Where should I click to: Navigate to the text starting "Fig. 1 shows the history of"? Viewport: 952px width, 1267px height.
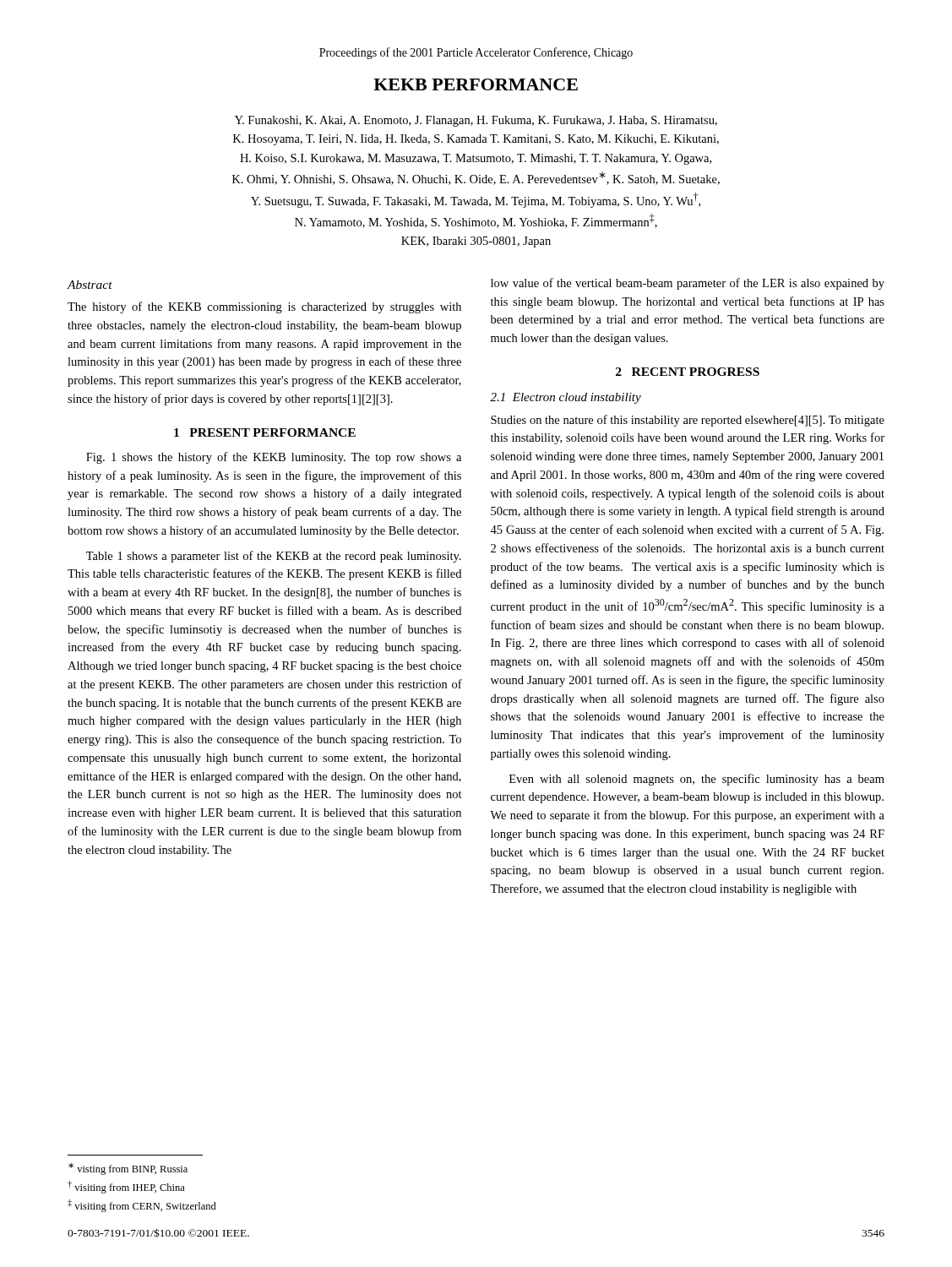[x=265, y=654]
